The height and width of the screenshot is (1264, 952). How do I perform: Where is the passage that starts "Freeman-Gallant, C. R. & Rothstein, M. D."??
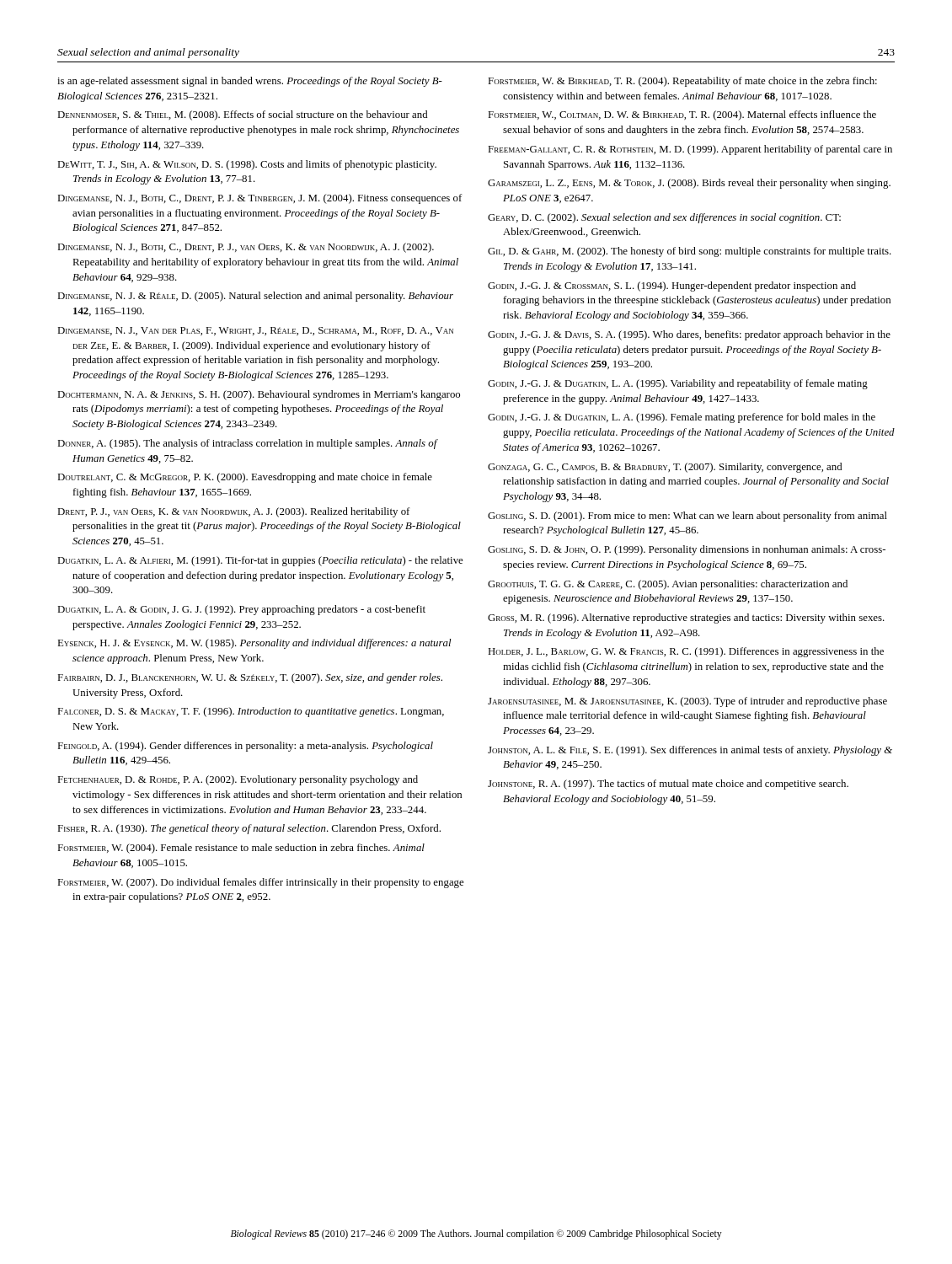[690, 156]
